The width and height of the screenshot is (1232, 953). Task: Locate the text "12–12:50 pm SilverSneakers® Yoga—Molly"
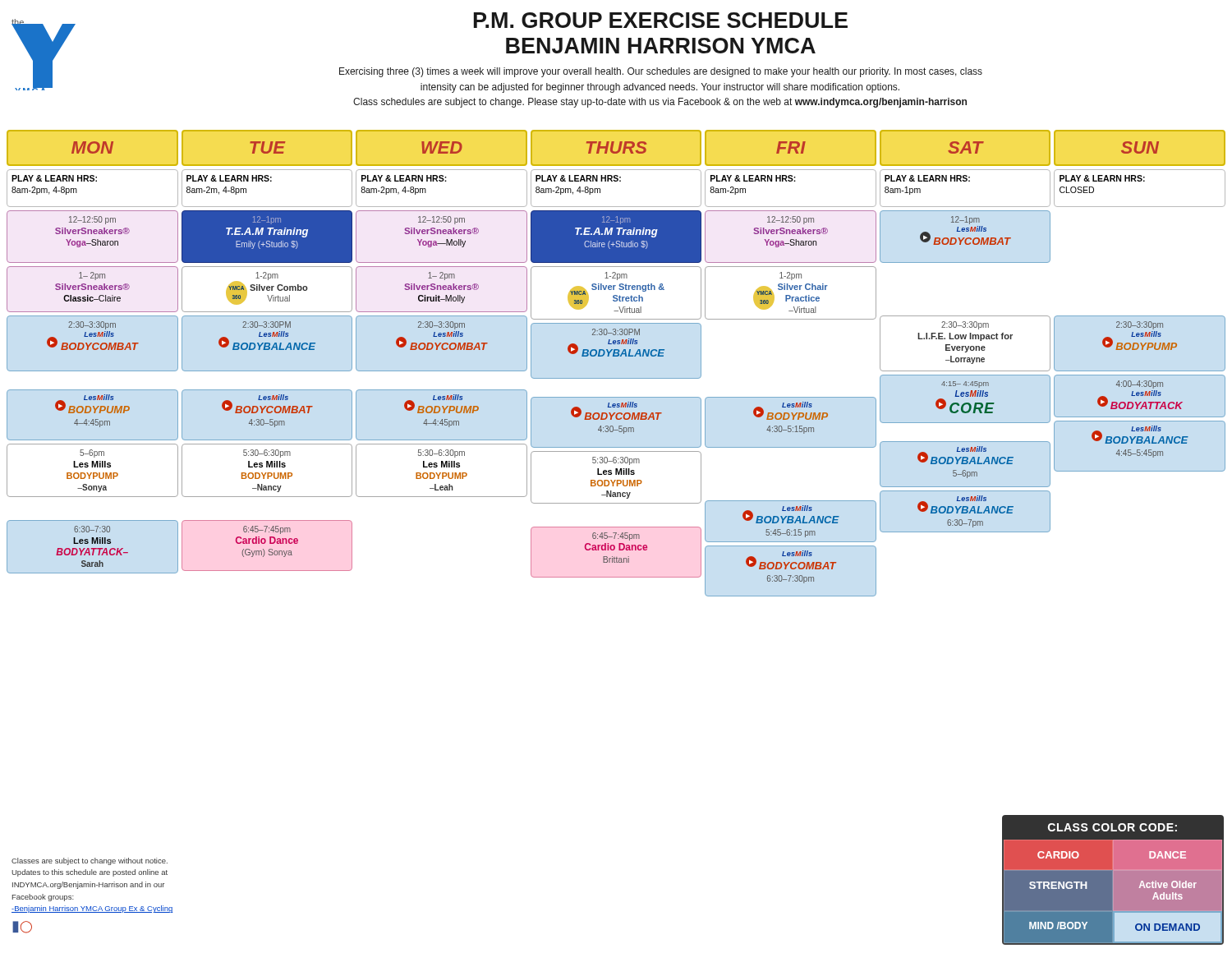[441, 231]
